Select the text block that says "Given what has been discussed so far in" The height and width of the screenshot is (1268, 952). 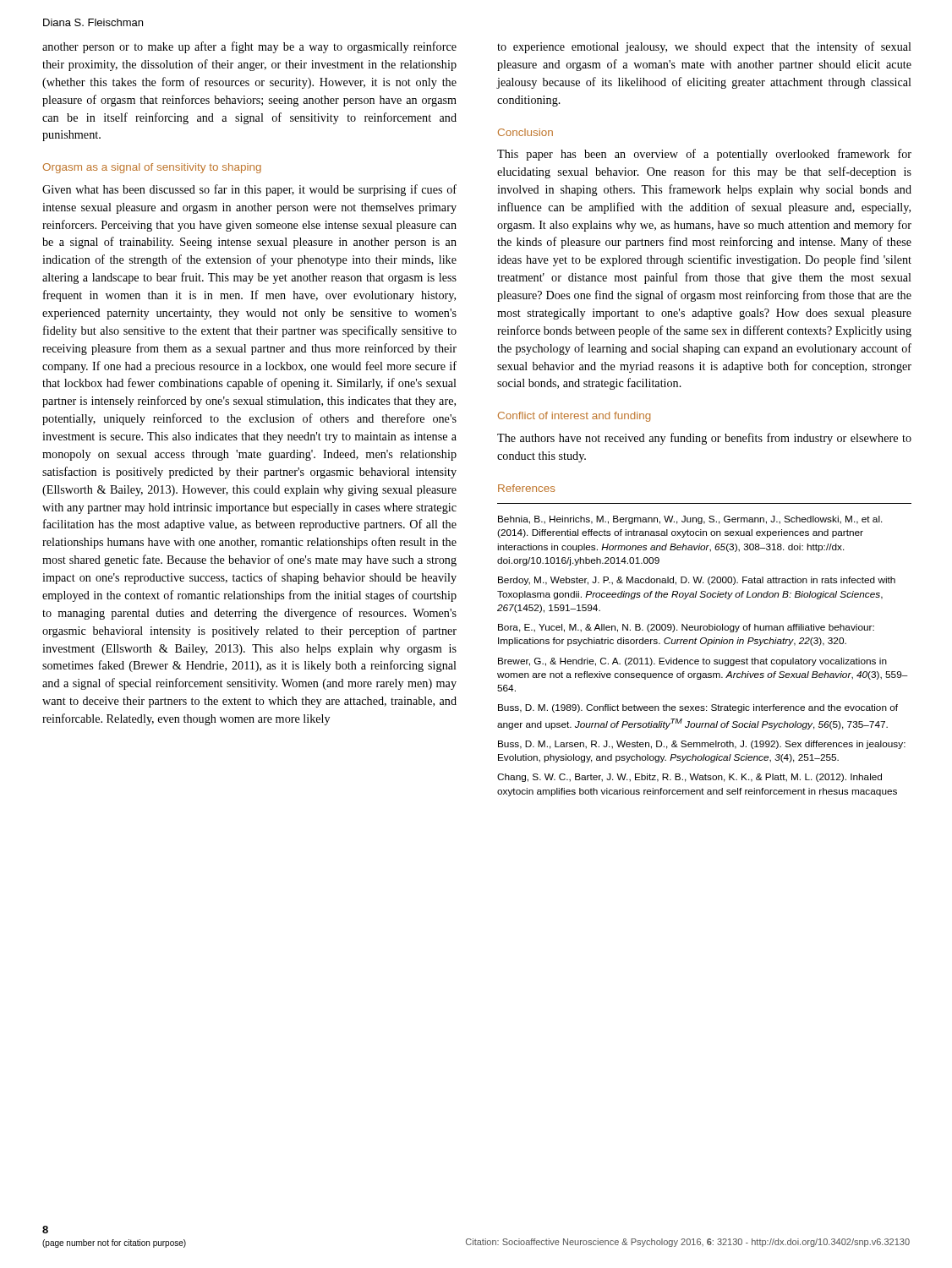tap(249, 454)
